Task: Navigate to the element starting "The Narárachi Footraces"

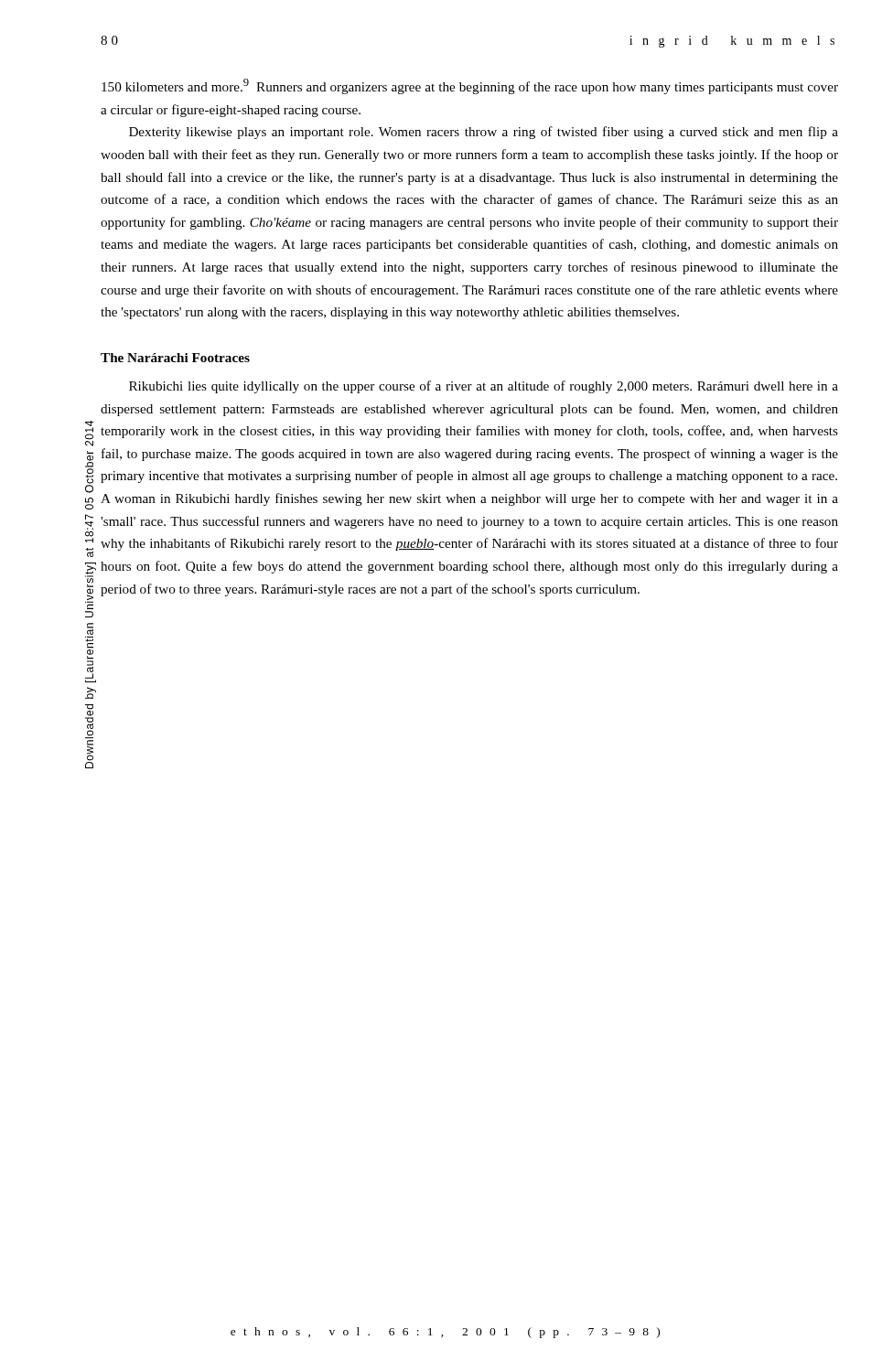Action: pyautogui.click(x=175, y=357)
